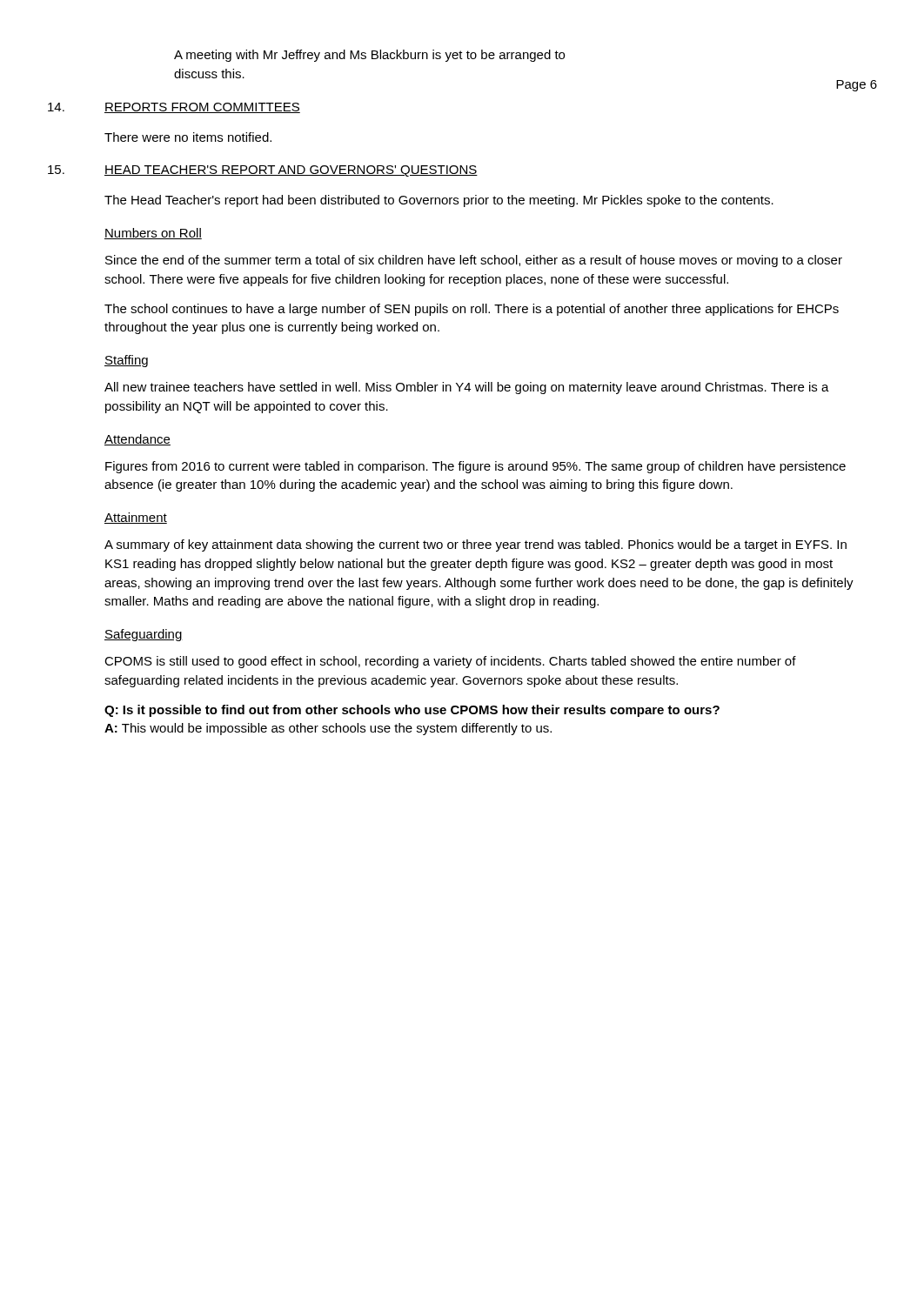The height and width of the screenshot is (1305, 924).
Task: Find the text starting "Numbers on Roll"
Action: [x=153, y=233]
